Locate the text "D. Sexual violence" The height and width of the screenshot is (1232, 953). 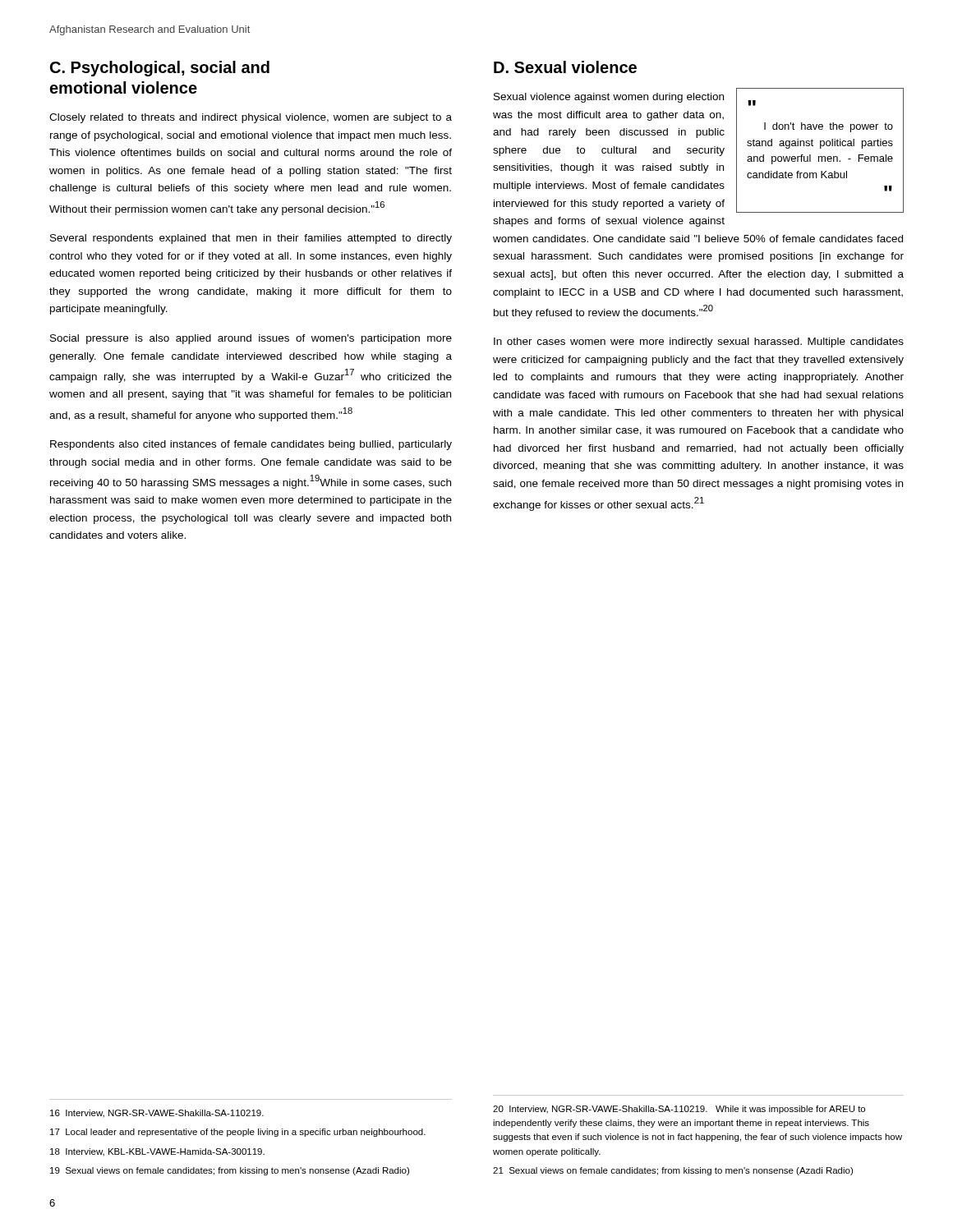[x=565, y=67]
